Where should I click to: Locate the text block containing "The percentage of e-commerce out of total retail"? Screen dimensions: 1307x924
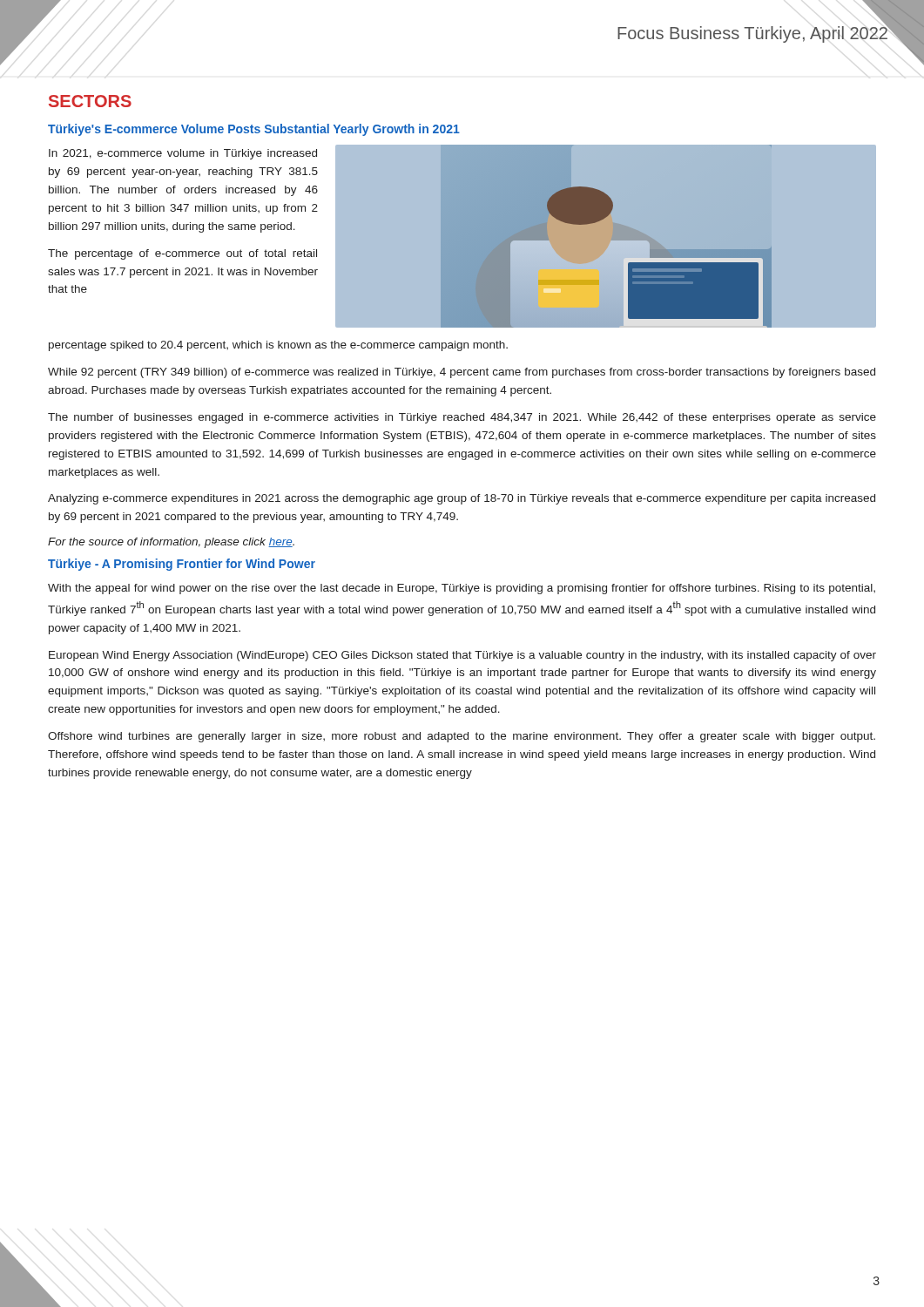(183, 271)
